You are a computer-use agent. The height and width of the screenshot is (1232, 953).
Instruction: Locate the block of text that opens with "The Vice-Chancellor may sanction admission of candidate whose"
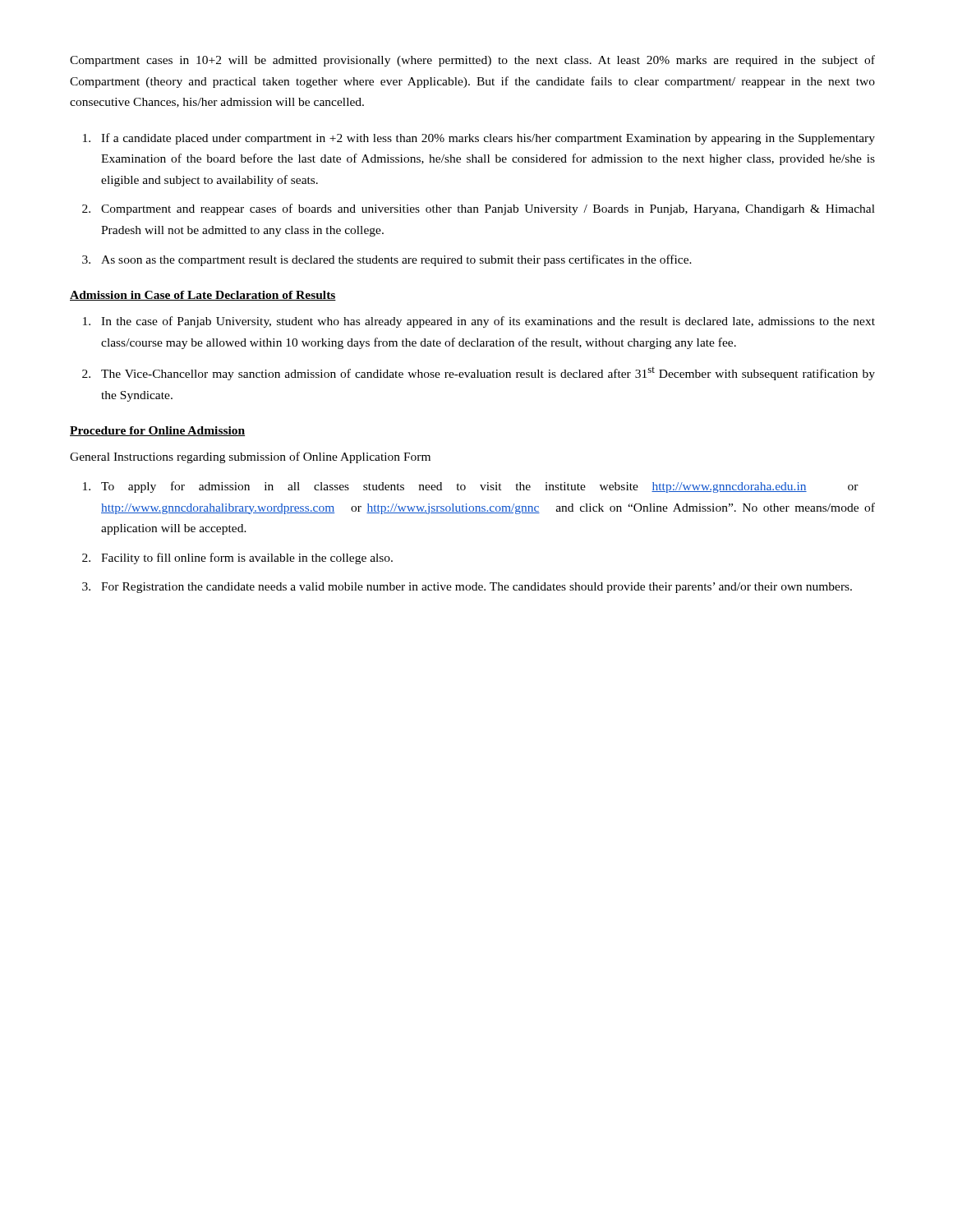coord(488,382)
